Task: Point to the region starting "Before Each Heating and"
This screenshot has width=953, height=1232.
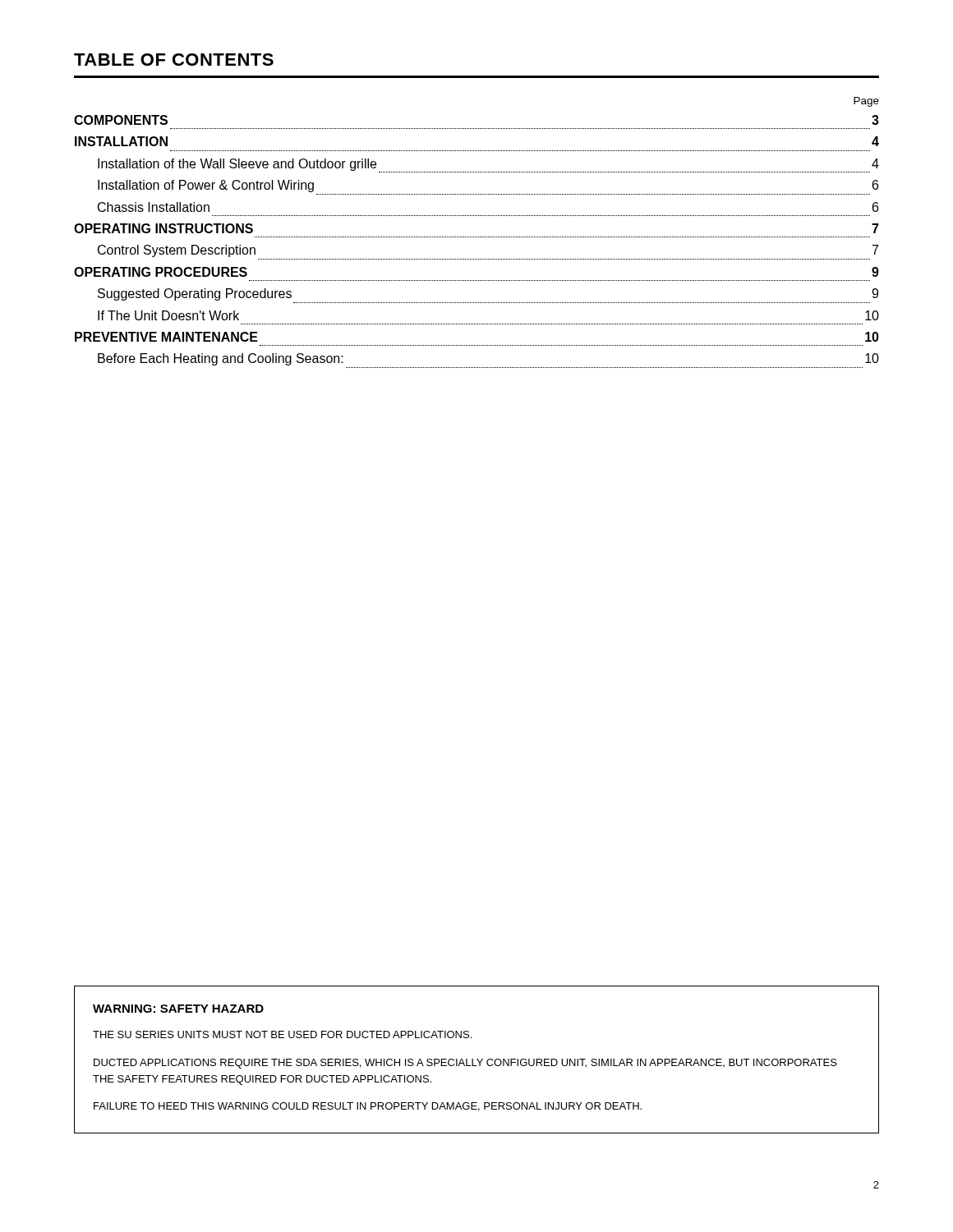Action: 476,359
